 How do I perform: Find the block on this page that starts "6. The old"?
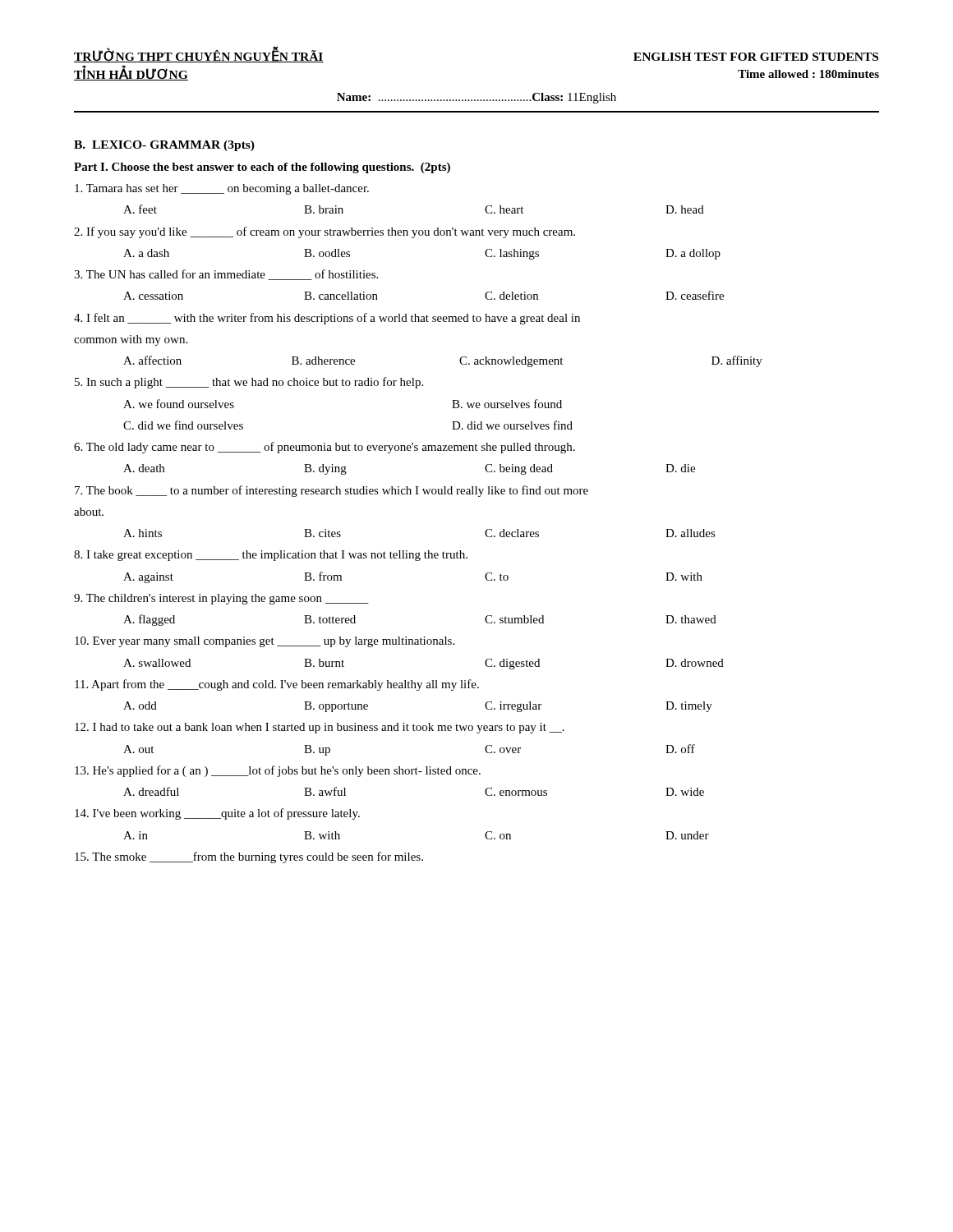(x=476, y=458)
